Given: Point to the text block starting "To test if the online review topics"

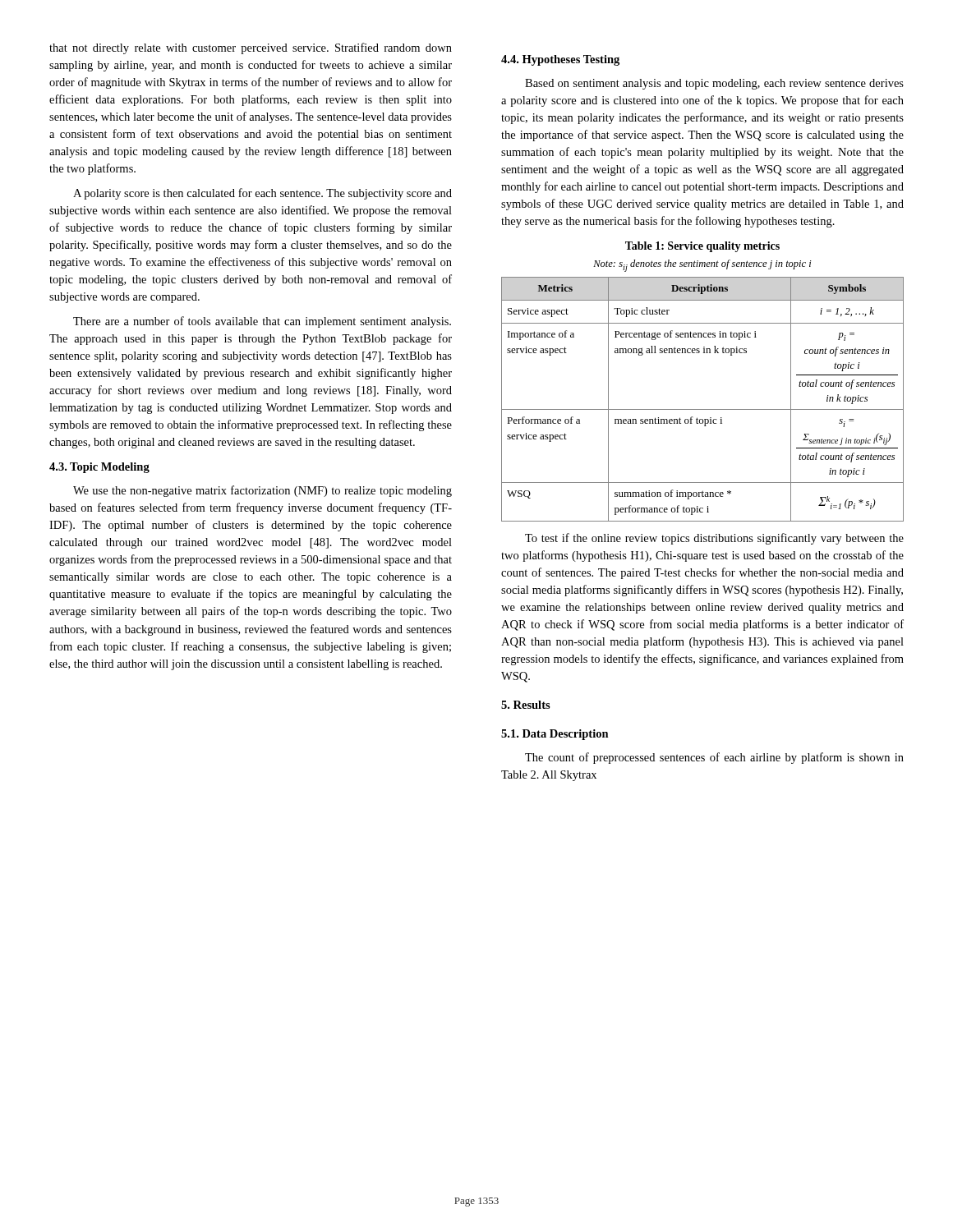Looking at the screenshot, I should tap(702, 607).
